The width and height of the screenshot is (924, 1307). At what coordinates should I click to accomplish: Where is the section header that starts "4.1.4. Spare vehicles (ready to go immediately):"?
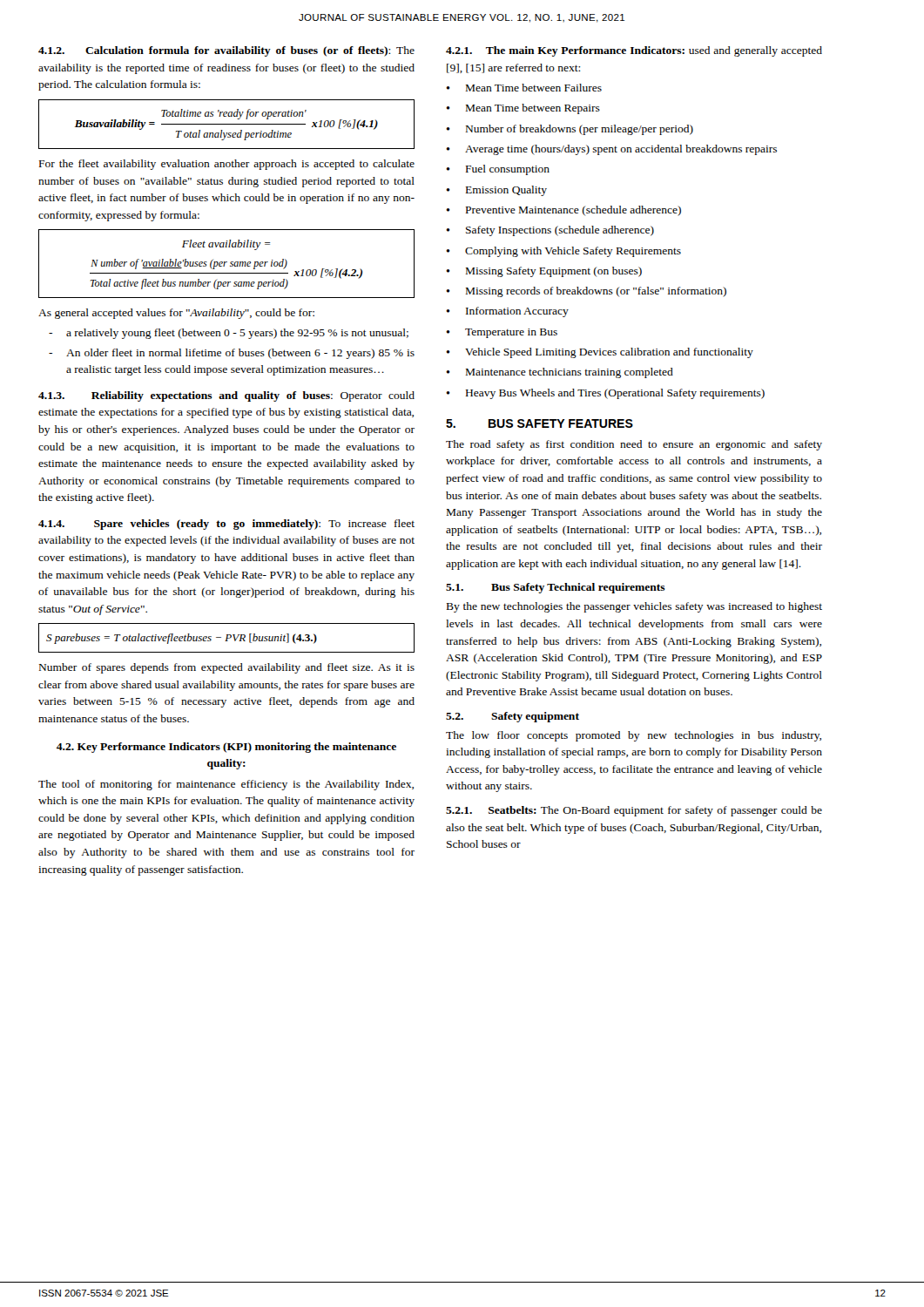pyautogui.click(x=226, y=566)
